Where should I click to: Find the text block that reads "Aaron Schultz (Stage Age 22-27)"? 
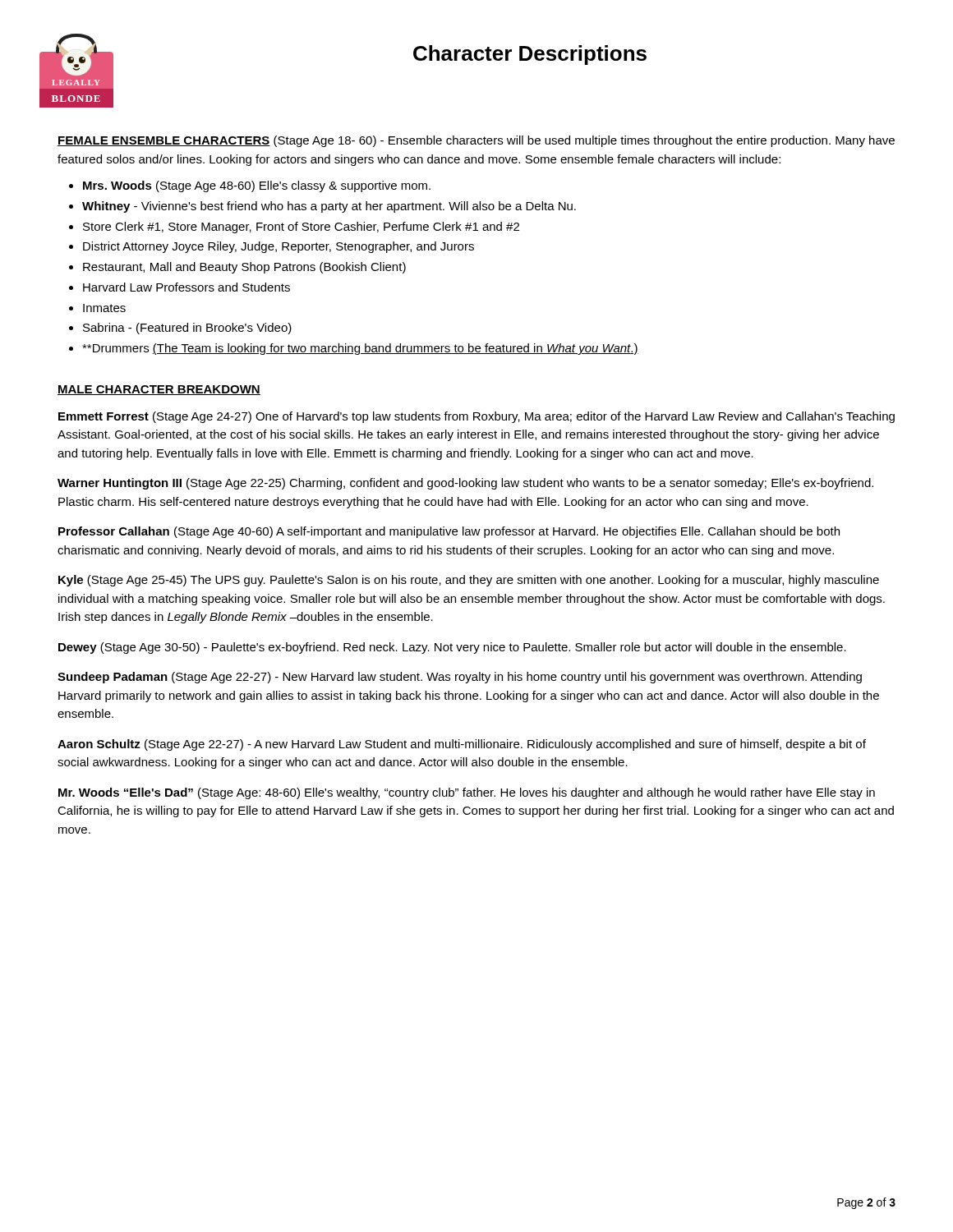(x=462, y=753)
